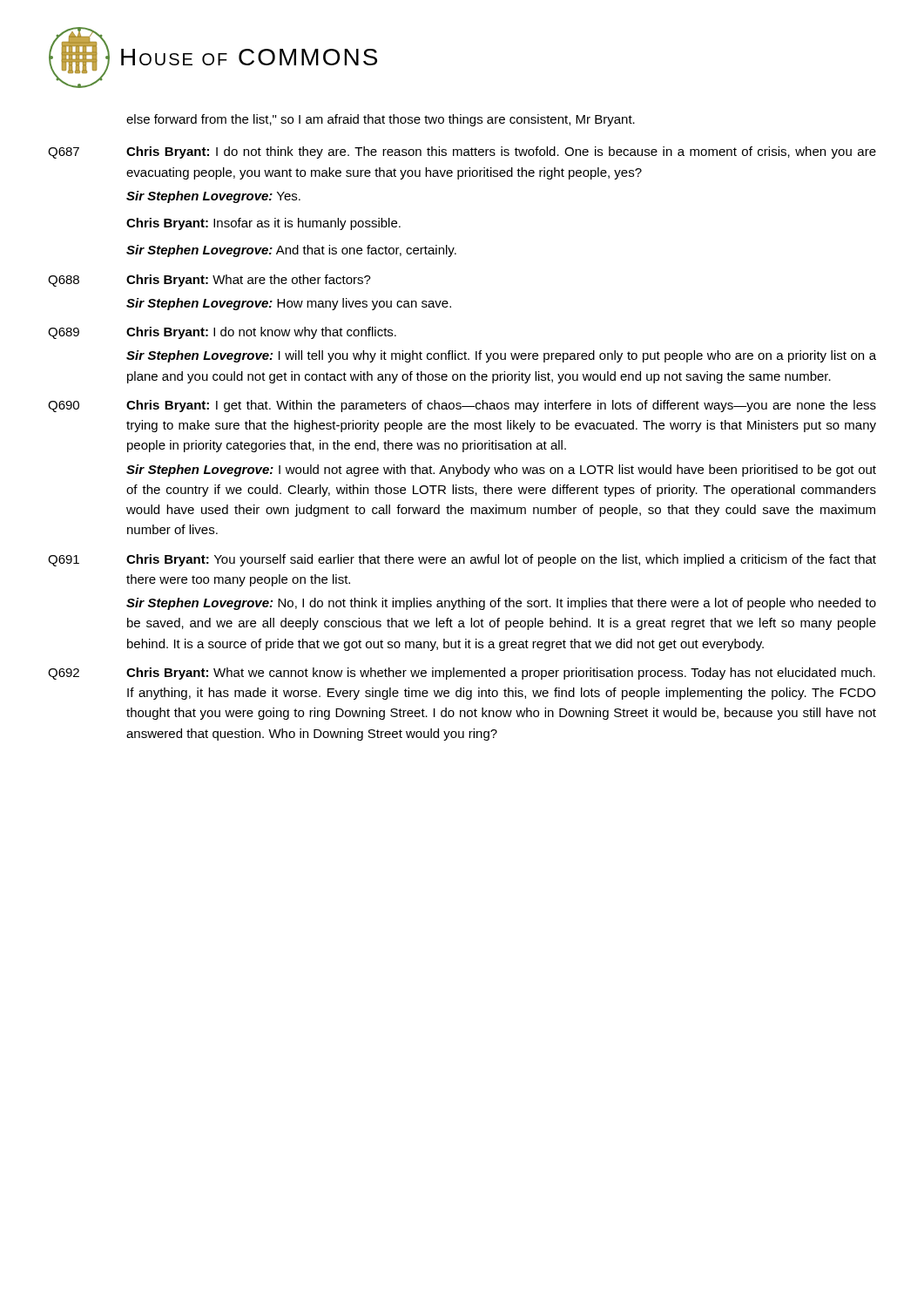
Task: Click on the text starting "Q690 Chris Bryant: I get that. Within"
Action: pos(462,467)
